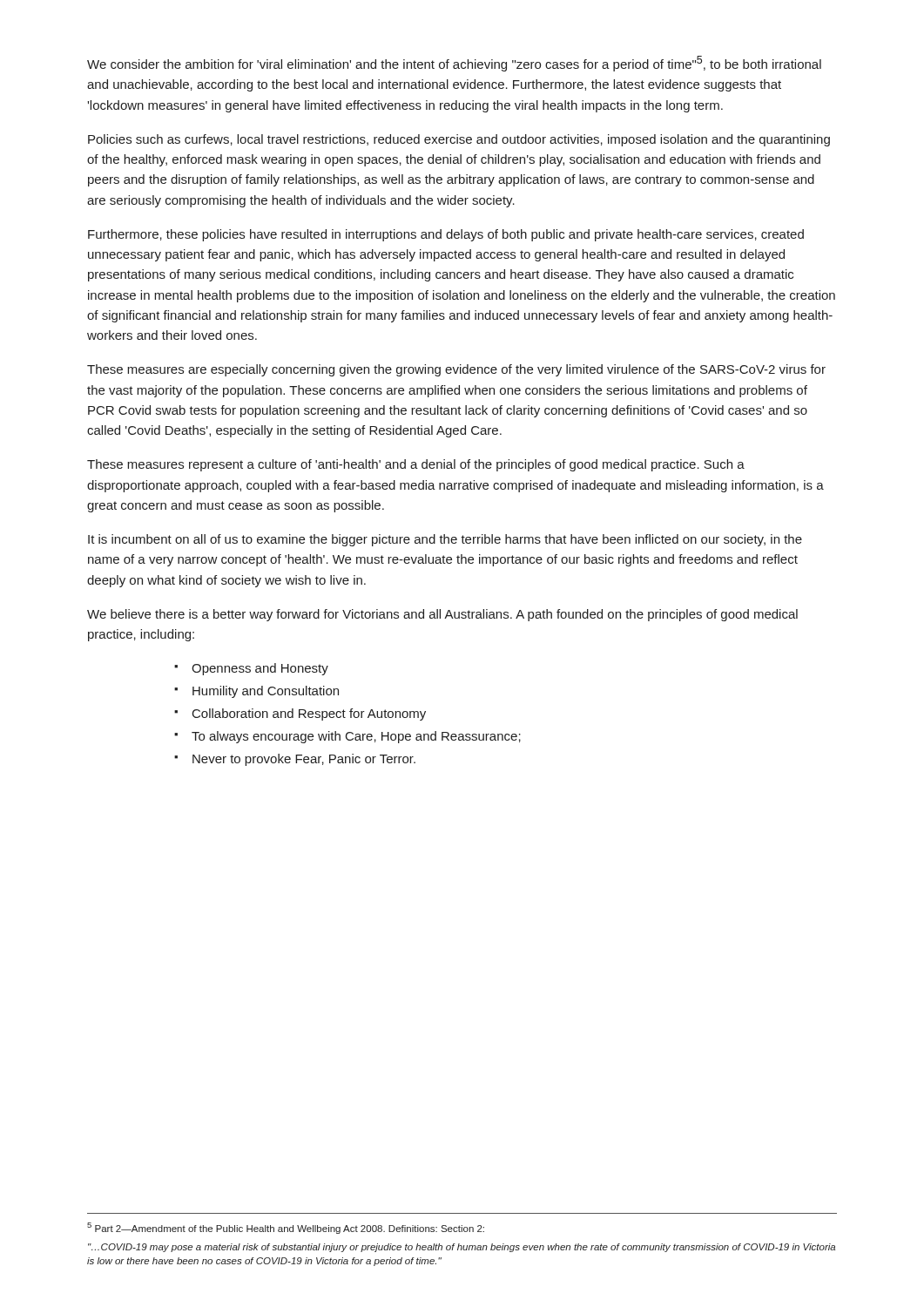The width and height of the screenshot is (924, 1307).
Task: Locate the block of text that opens with "Never to provoke Fear, Panic or"
Action: click(304, 759)
